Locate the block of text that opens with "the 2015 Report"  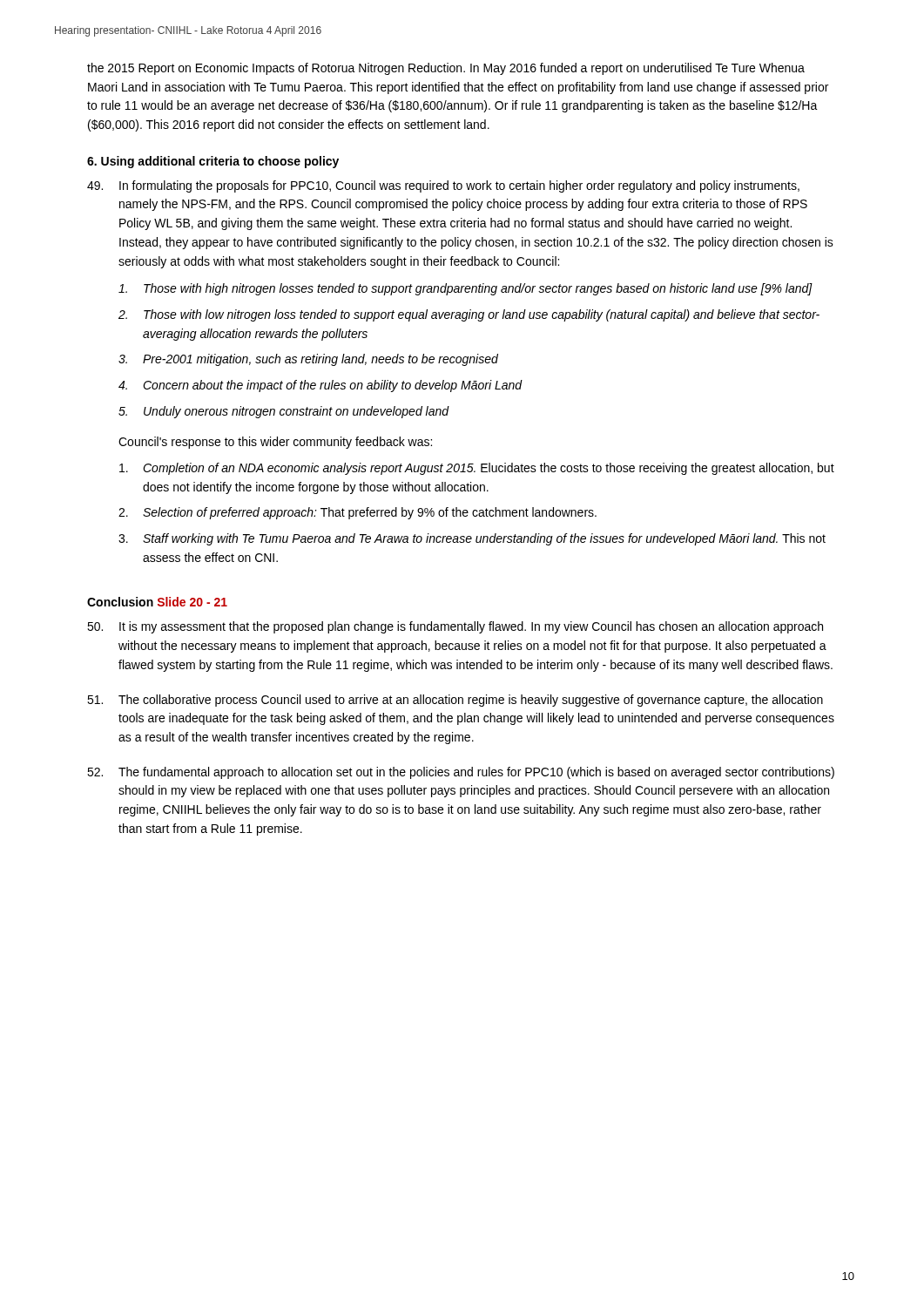[x=458, y=96]
